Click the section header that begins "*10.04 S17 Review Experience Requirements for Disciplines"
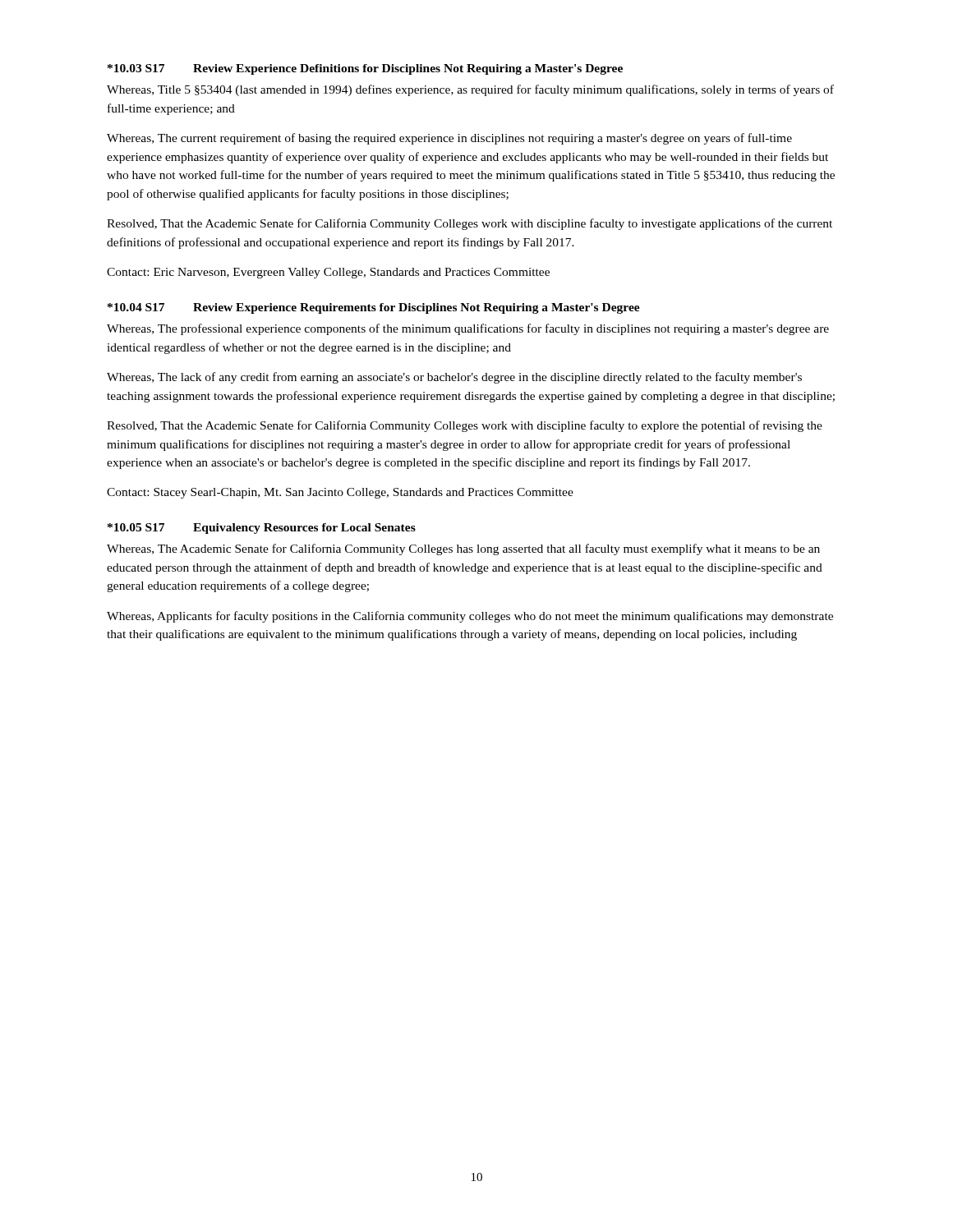The height and width of the screenshot is (1232, 953). click(x=373, y=307)
